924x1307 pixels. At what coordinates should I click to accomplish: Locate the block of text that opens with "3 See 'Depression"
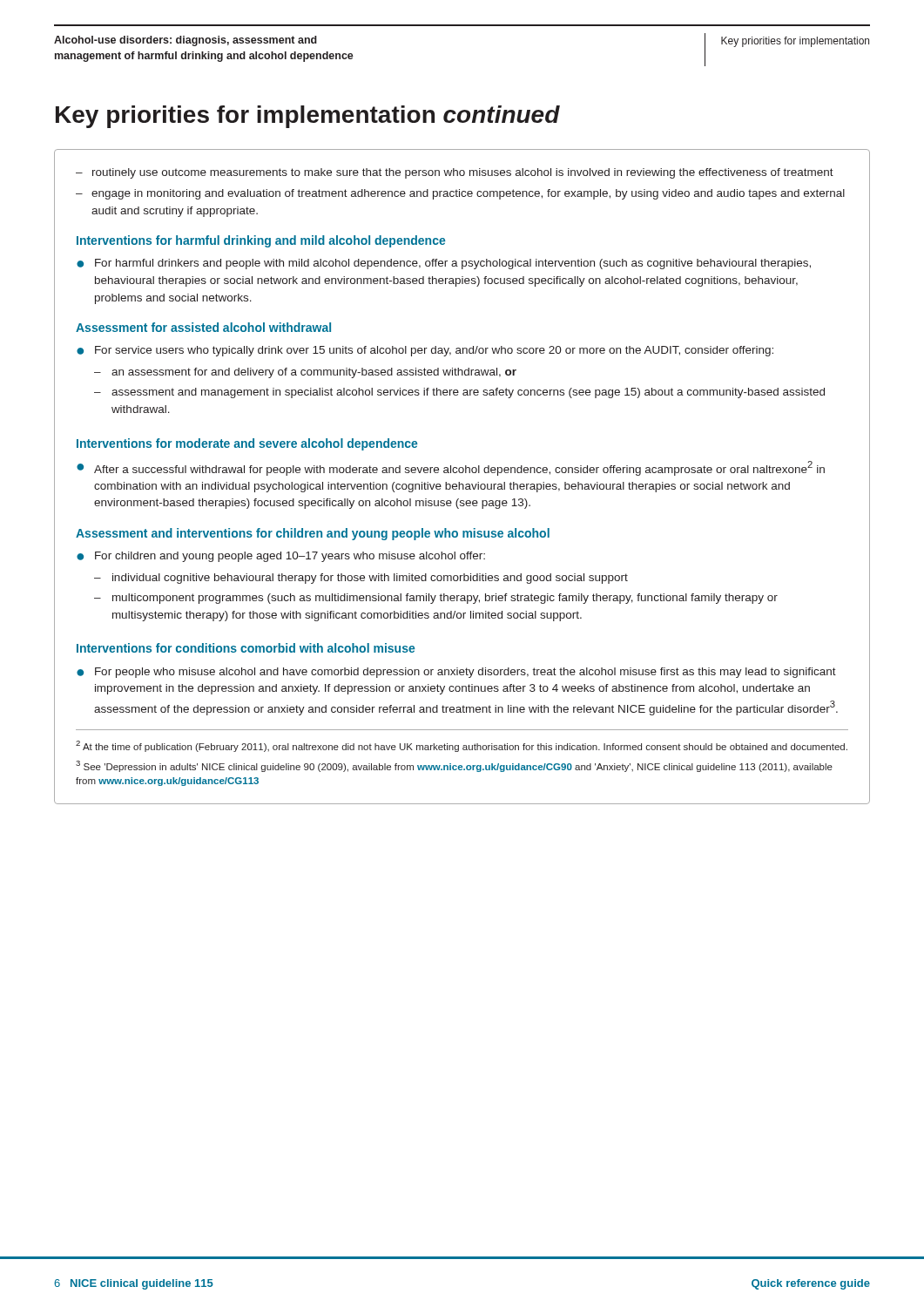[454, 772]
